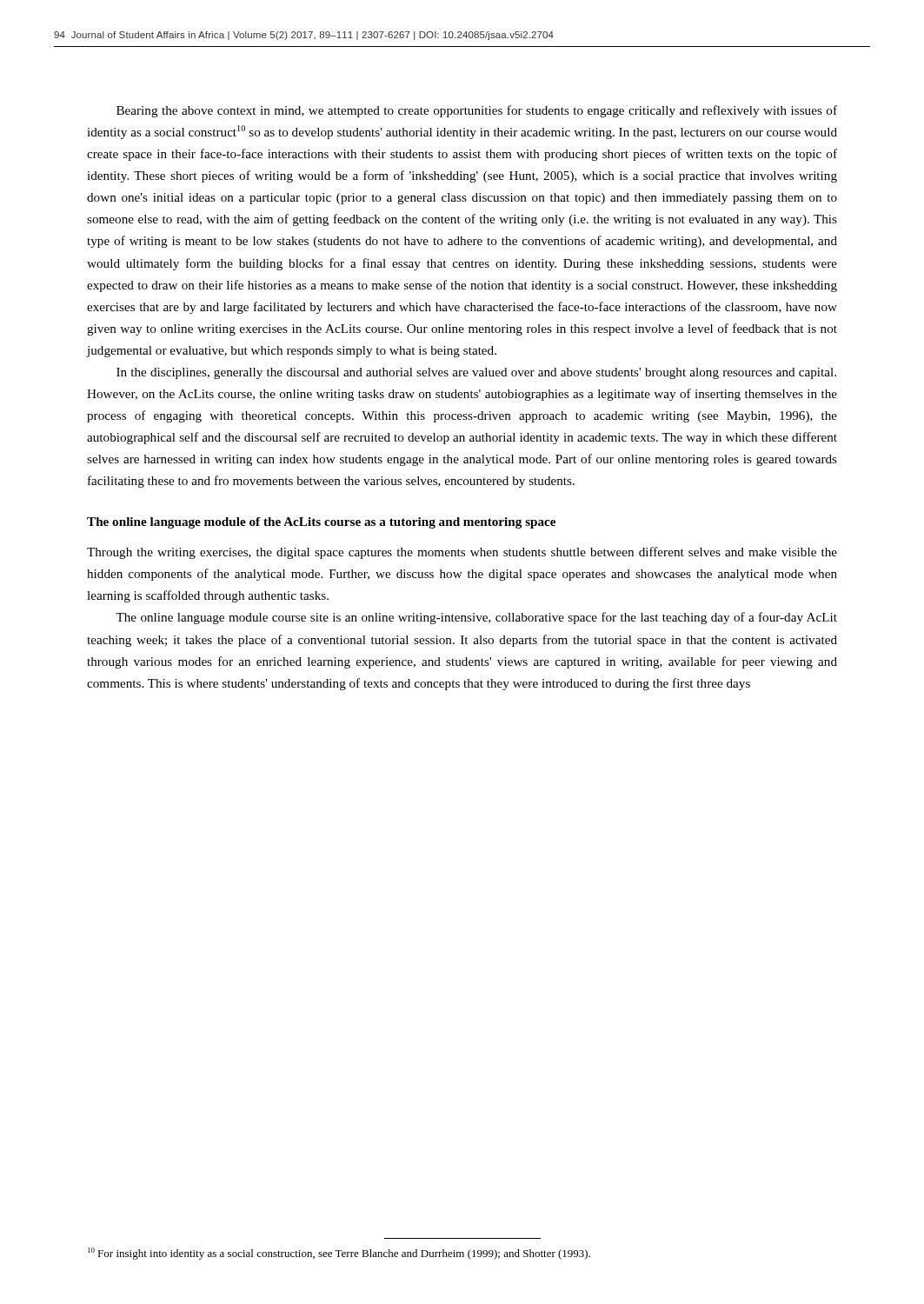Find the text starting "In the disciplines, generally"
Viewport: 924px width, 1304px height.
(462, 426)
